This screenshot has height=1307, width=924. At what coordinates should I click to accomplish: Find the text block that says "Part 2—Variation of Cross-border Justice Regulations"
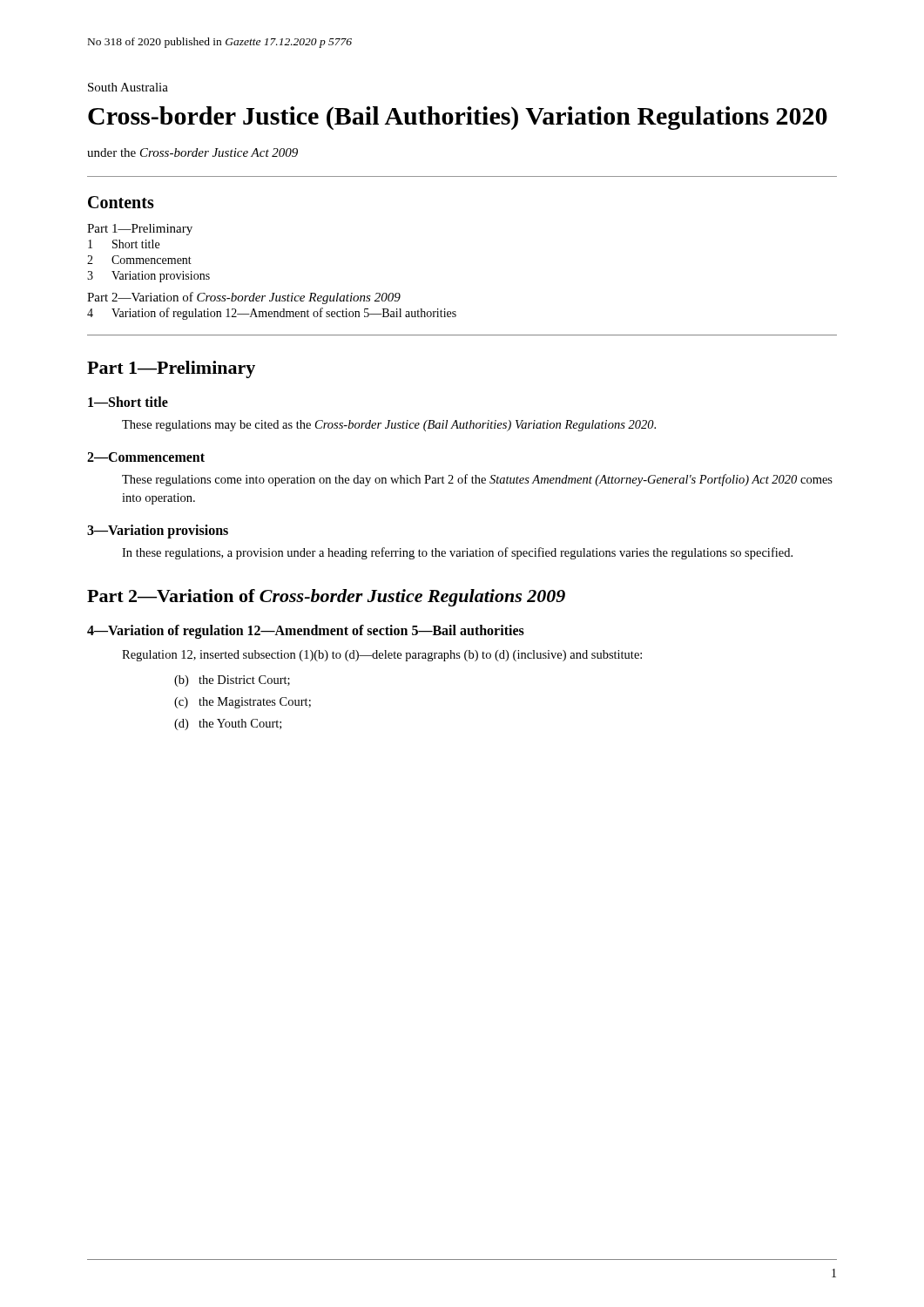[x=244, y=297]
